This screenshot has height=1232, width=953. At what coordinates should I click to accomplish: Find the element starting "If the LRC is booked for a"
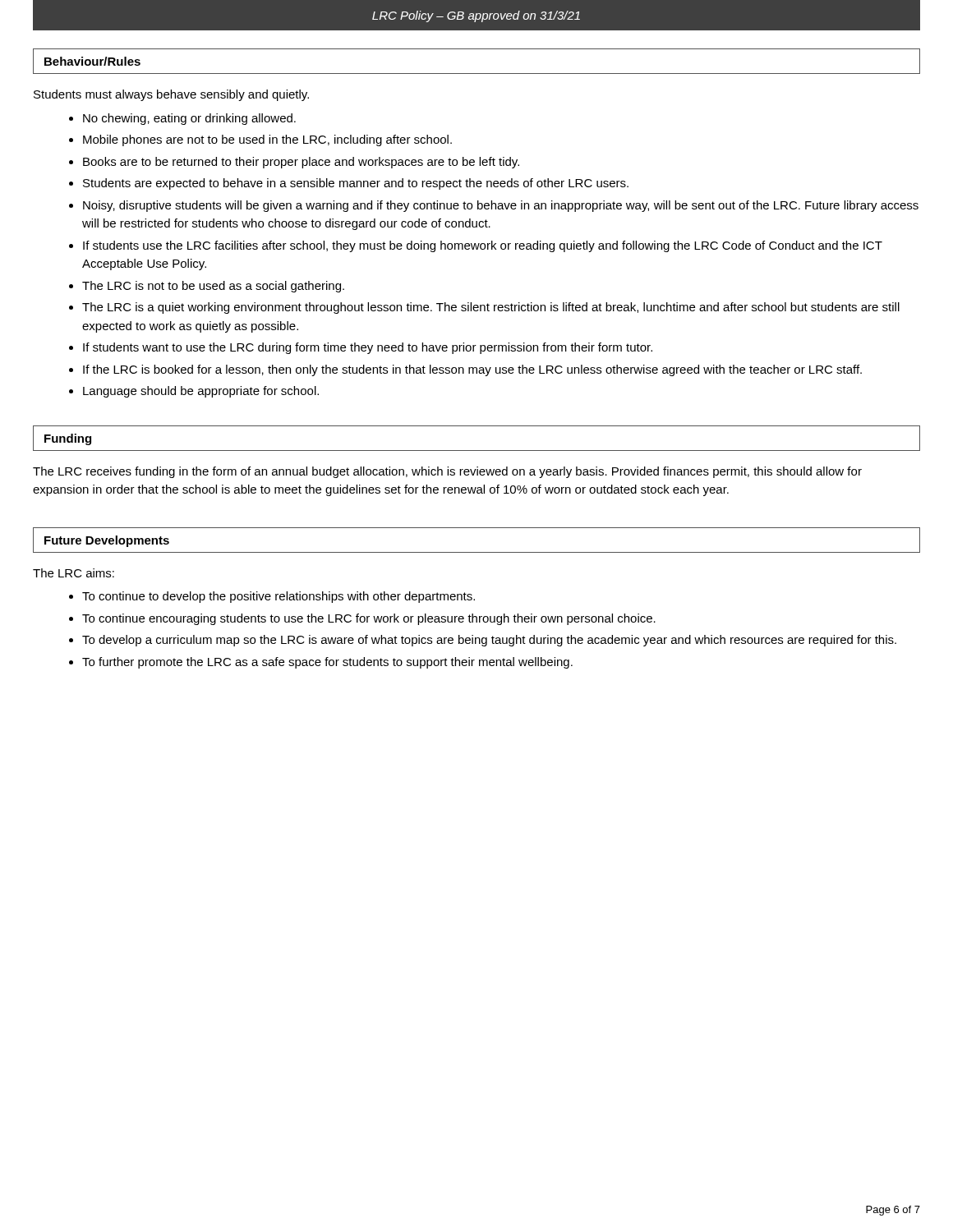[x=472, y=369]
